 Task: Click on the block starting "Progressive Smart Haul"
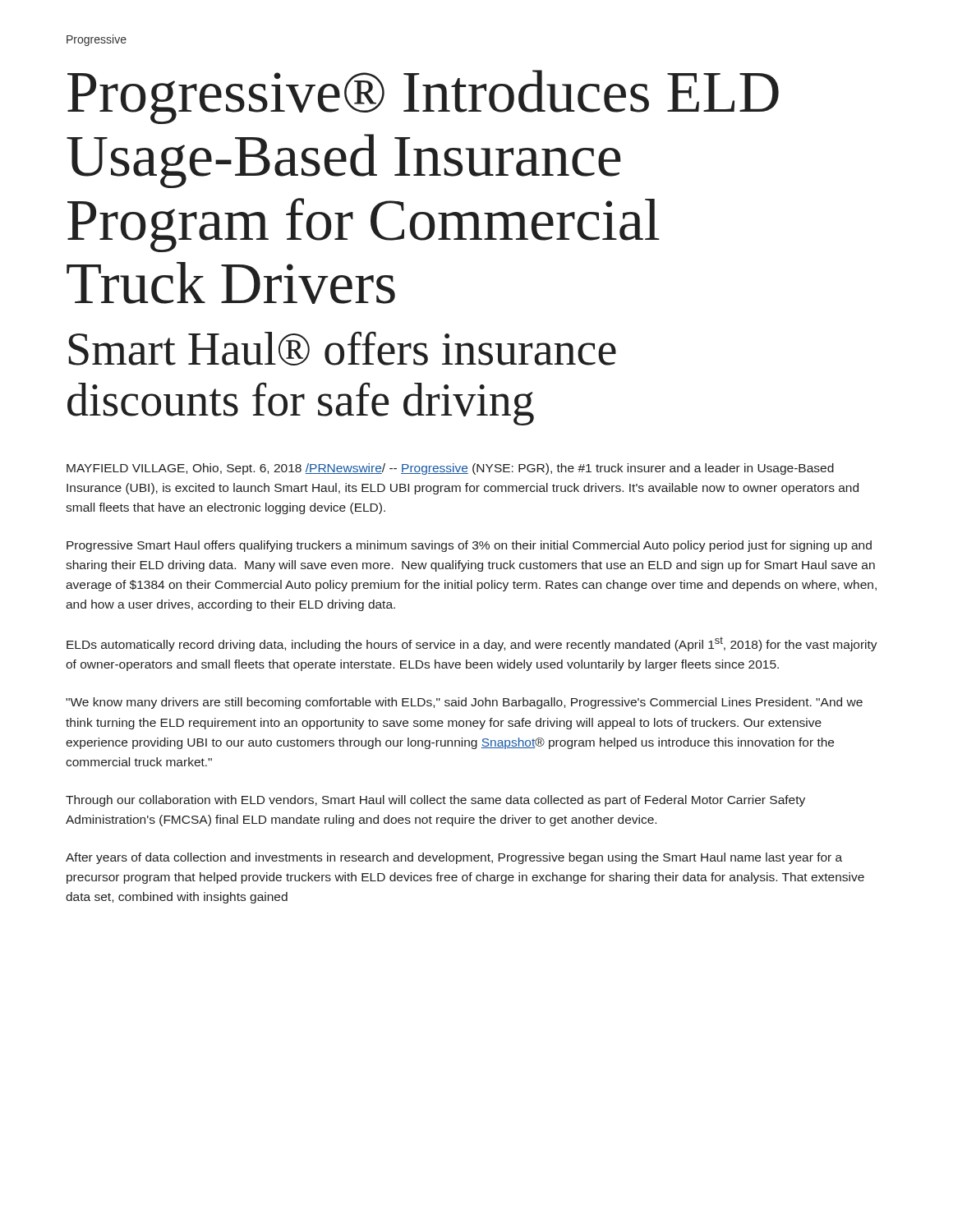472,575
